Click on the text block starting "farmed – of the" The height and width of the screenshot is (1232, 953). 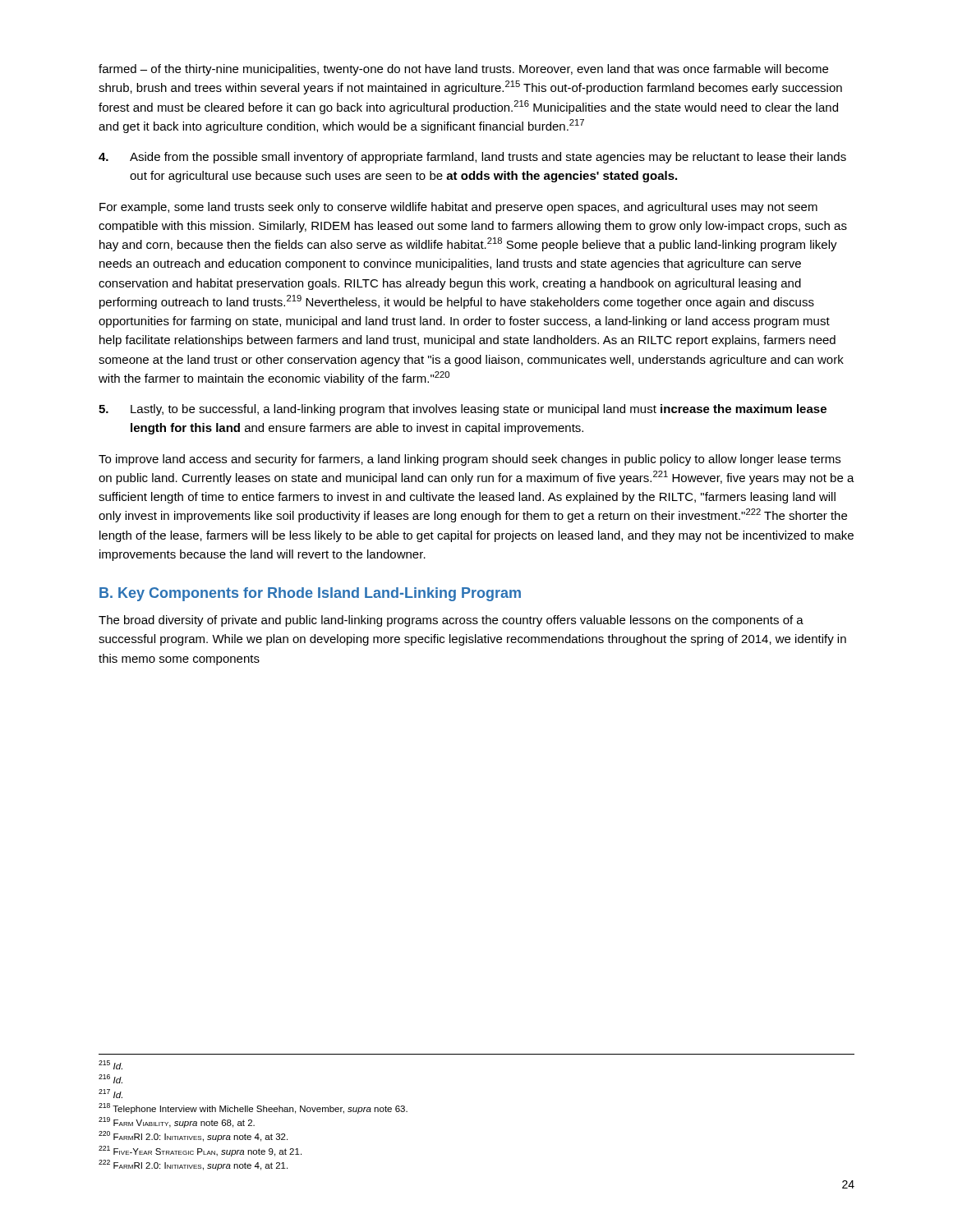[471, 97]
